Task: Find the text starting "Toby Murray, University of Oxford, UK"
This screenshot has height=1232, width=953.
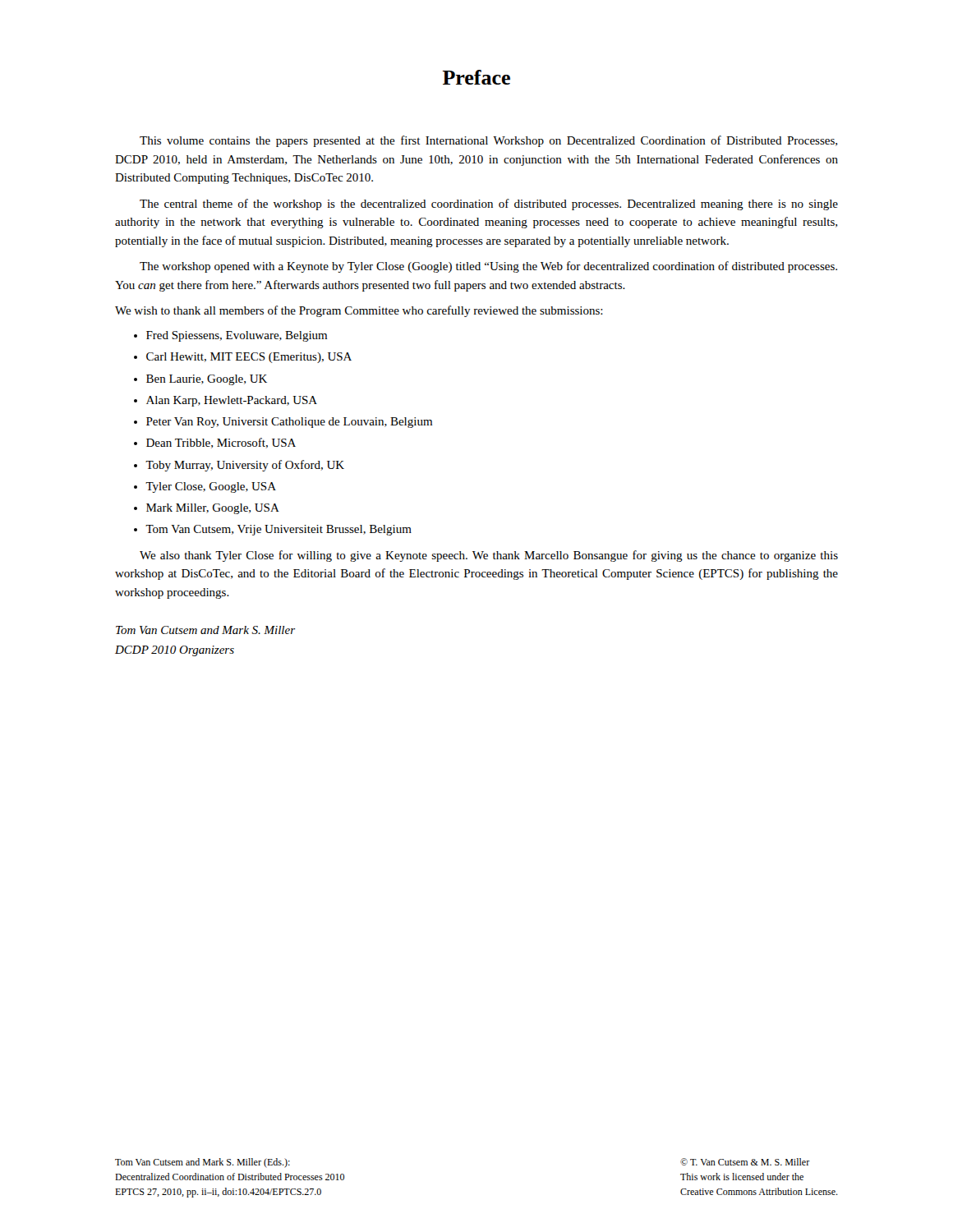Action: pos(245,464)
